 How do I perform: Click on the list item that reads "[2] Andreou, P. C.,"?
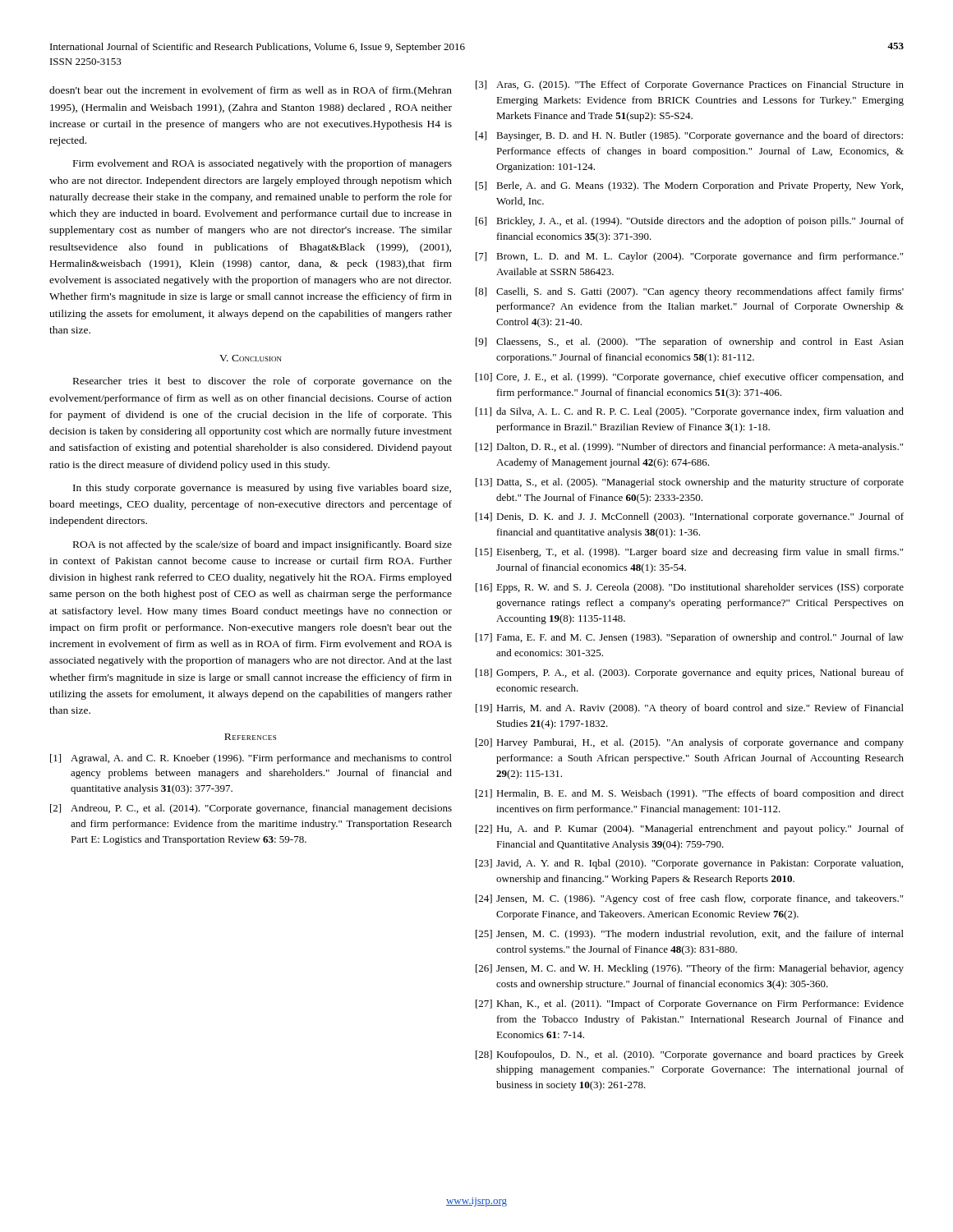tap(251, 824)
